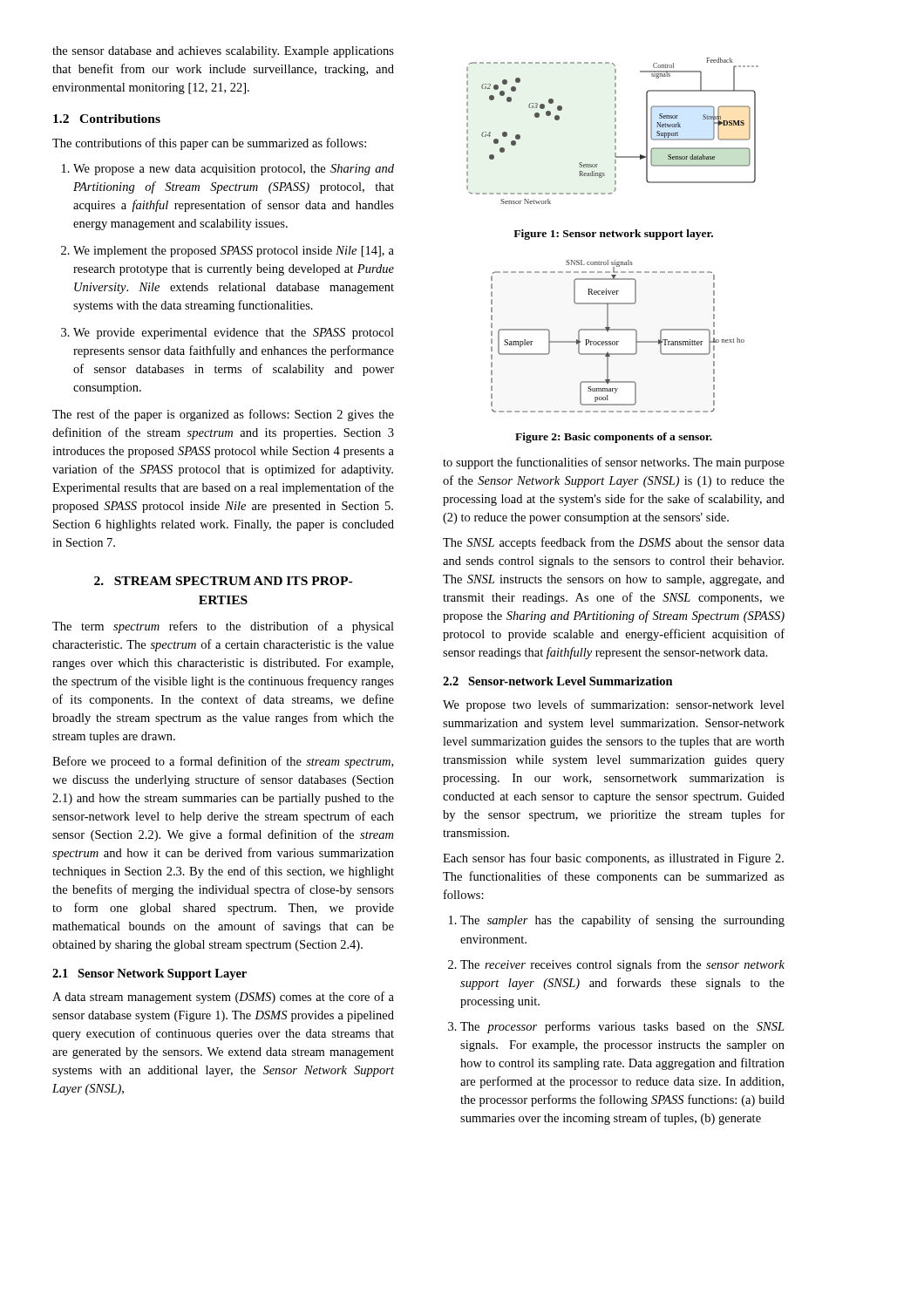
Task: Point to the block starting "We propose two levels of"
Action: click(x=614, y=769)
